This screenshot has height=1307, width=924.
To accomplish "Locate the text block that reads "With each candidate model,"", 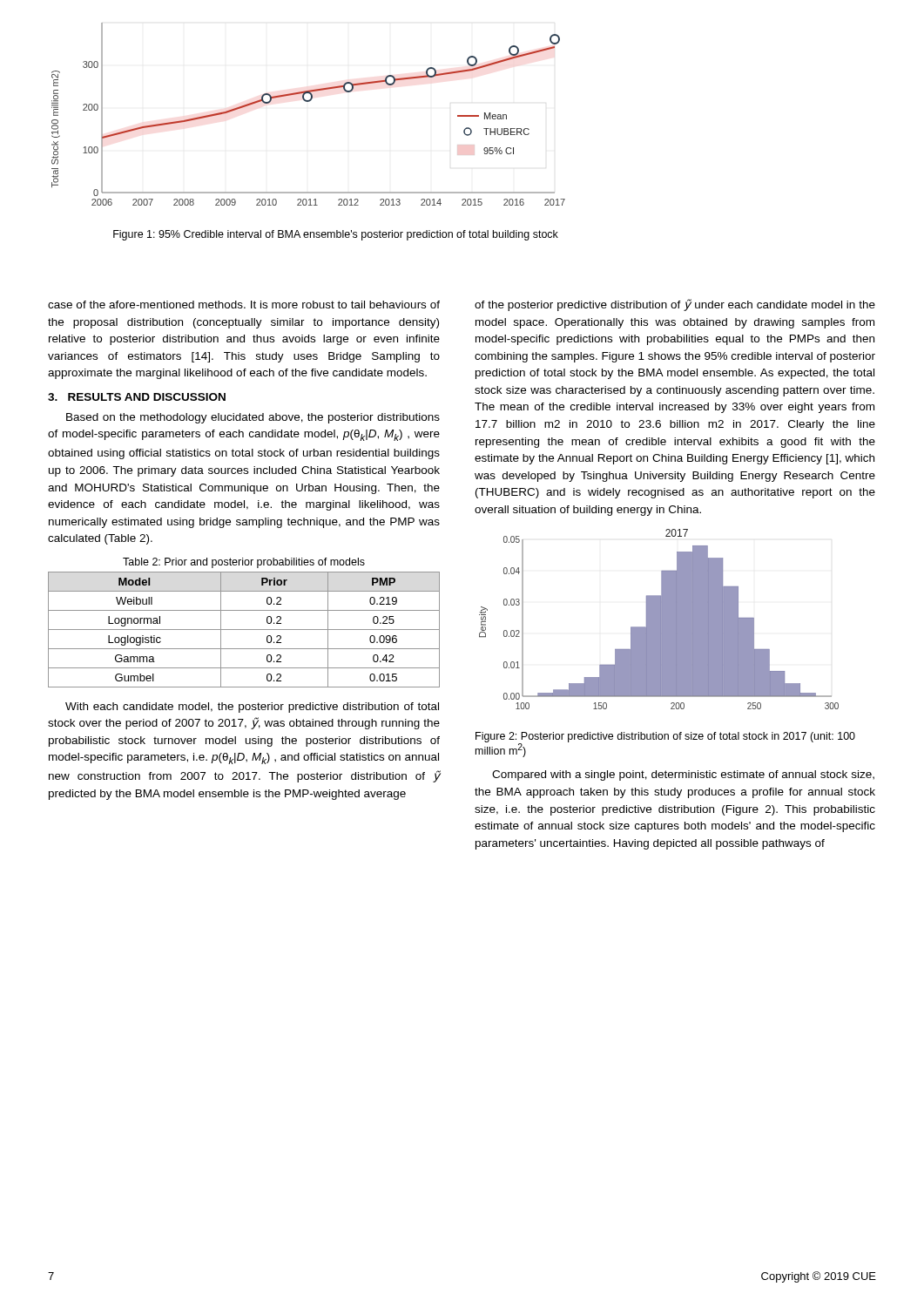I will pos(244,750).
